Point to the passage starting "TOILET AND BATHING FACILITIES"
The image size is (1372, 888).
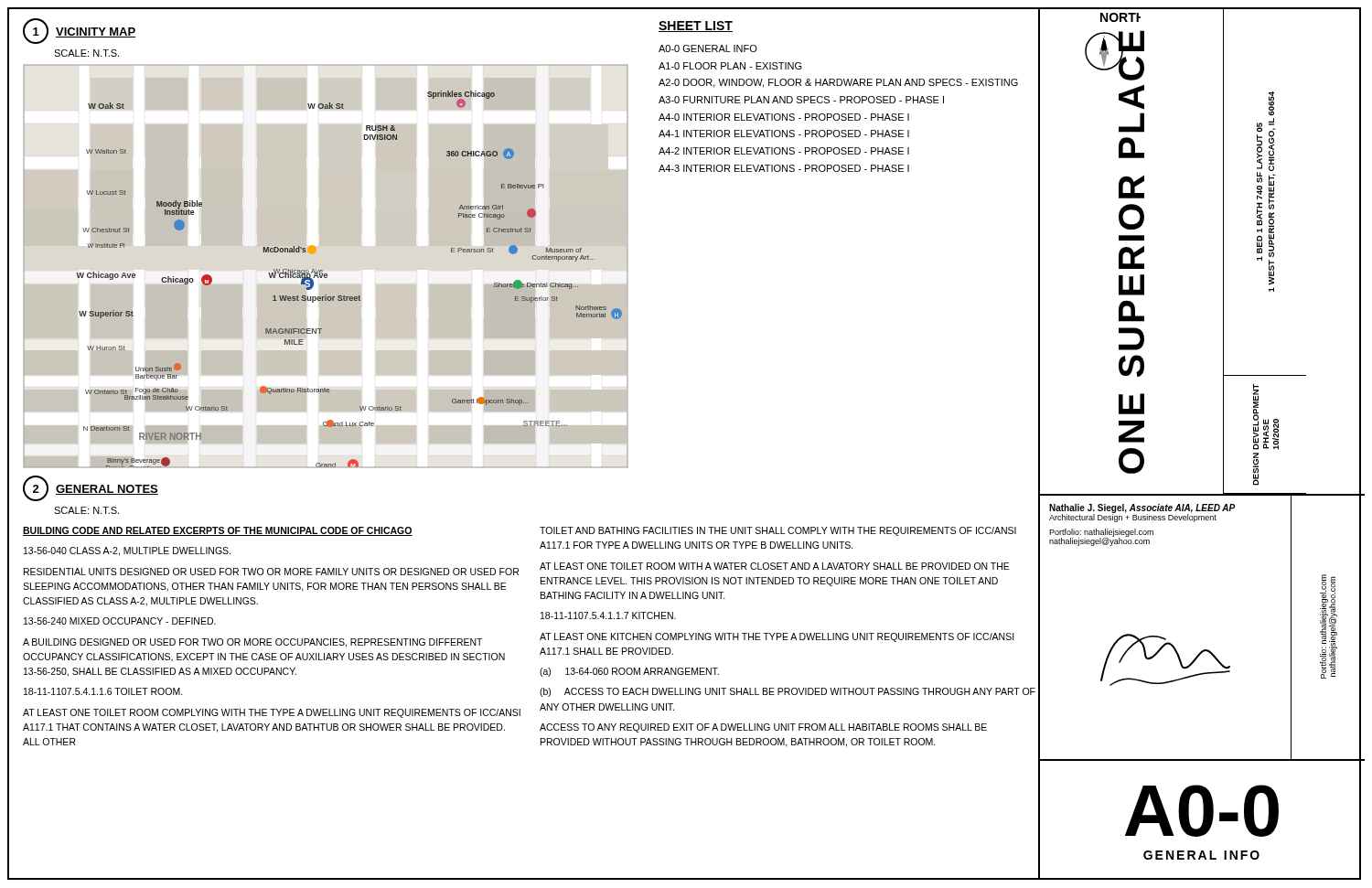click(x=789, y=636)
